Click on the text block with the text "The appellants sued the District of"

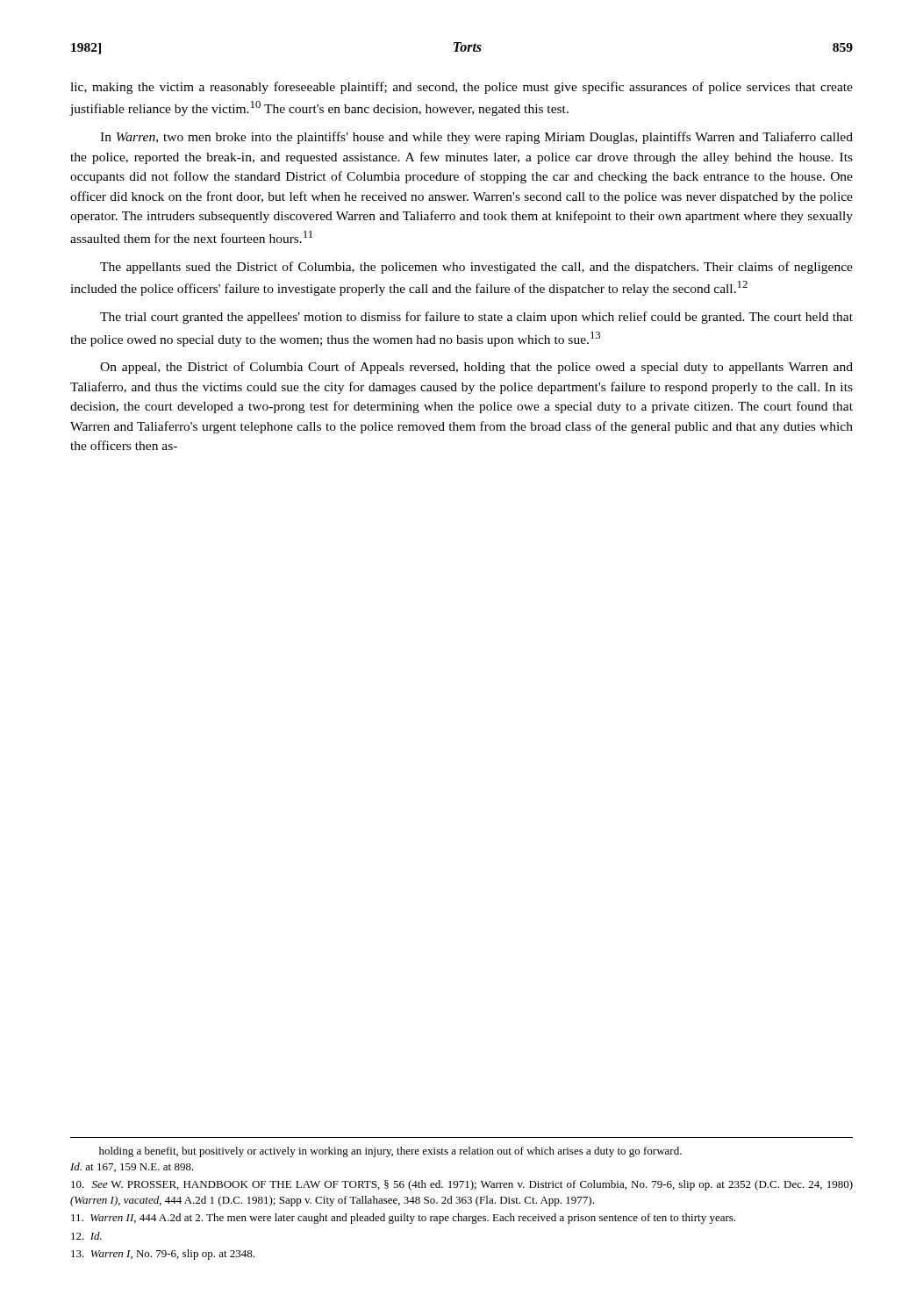pyautogui.click(x=462, y=278)
